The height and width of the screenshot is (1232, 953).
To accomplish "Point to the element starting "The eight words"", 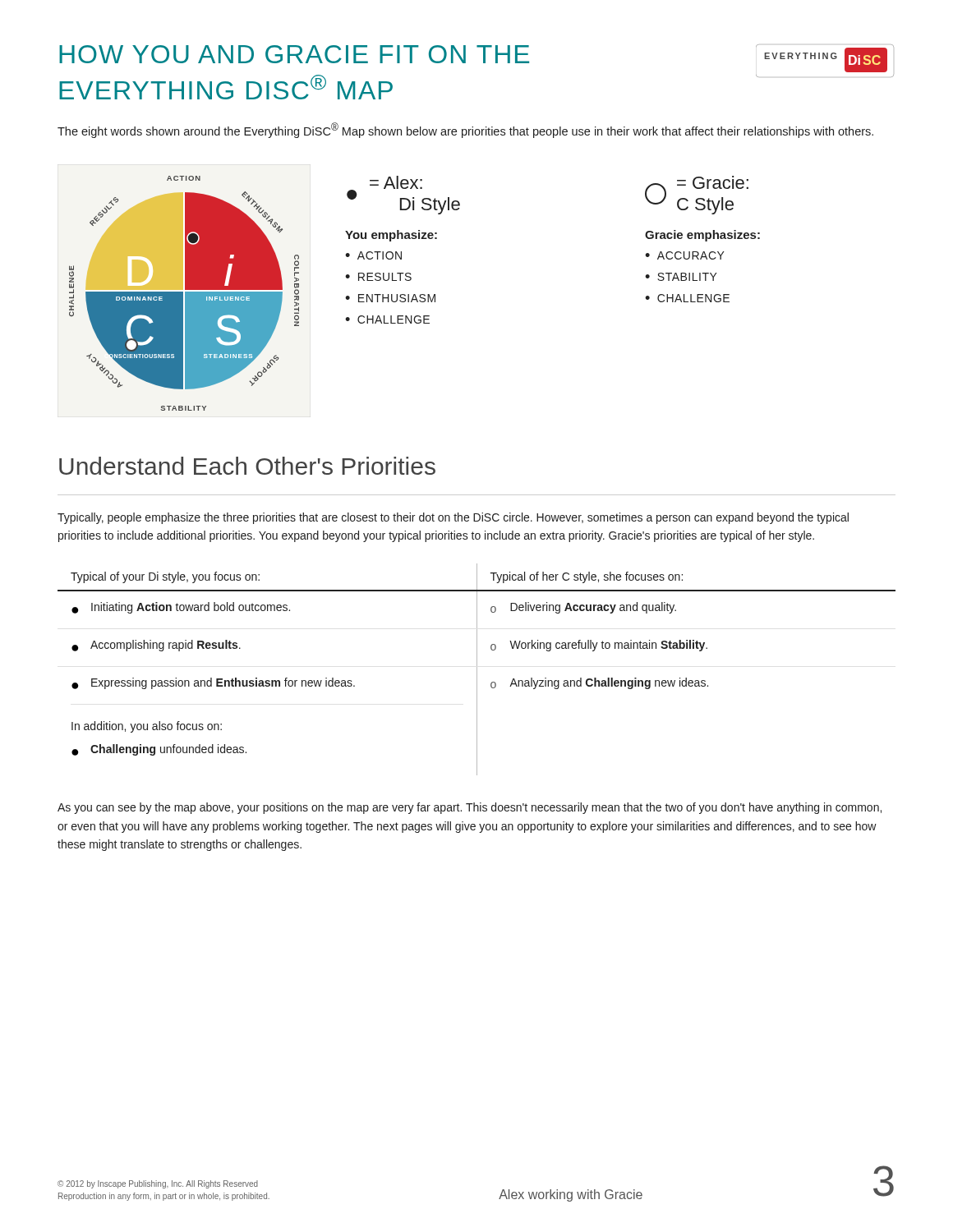I will [466, 130].
